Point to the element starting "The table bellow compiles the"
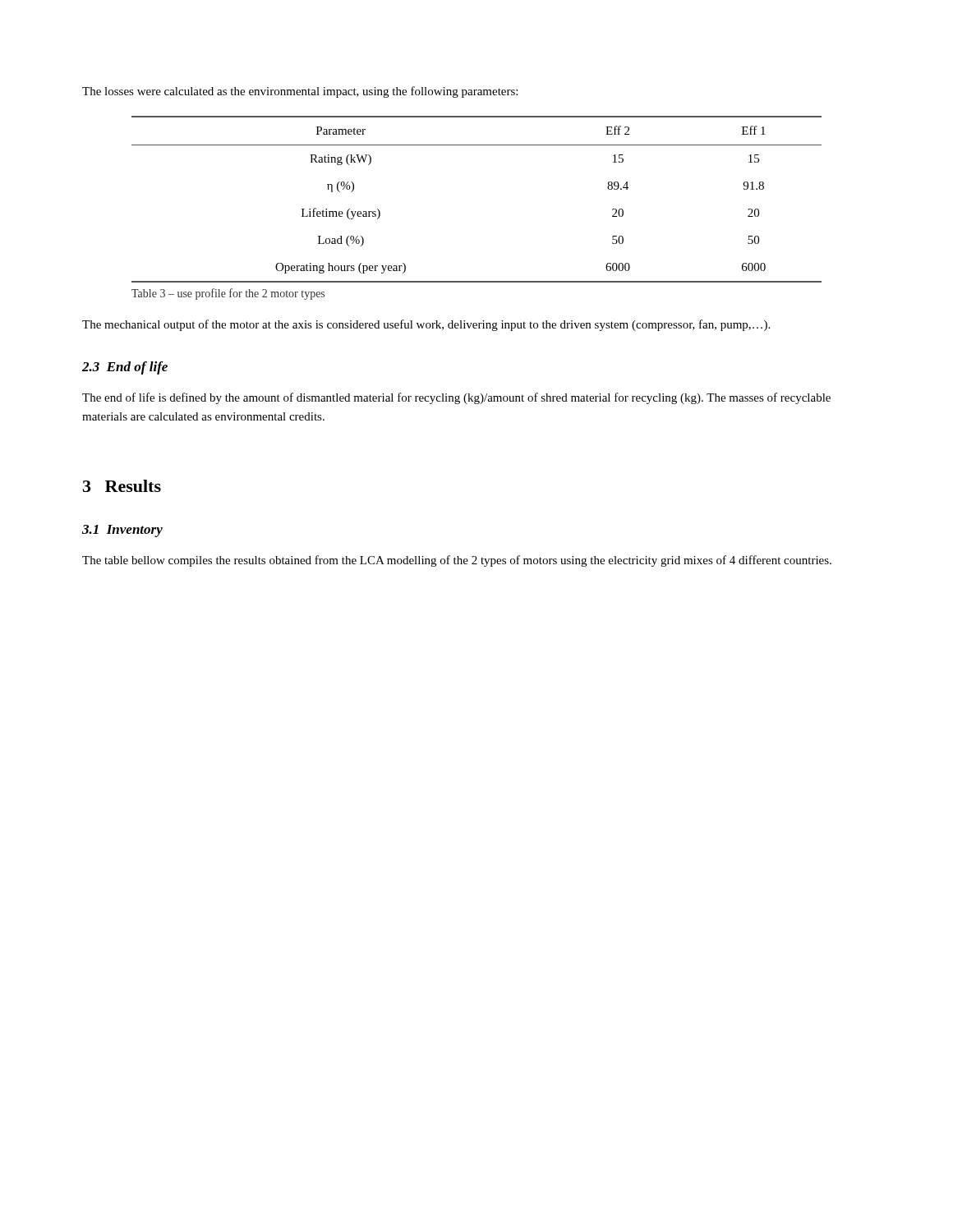 coord(457,560)
